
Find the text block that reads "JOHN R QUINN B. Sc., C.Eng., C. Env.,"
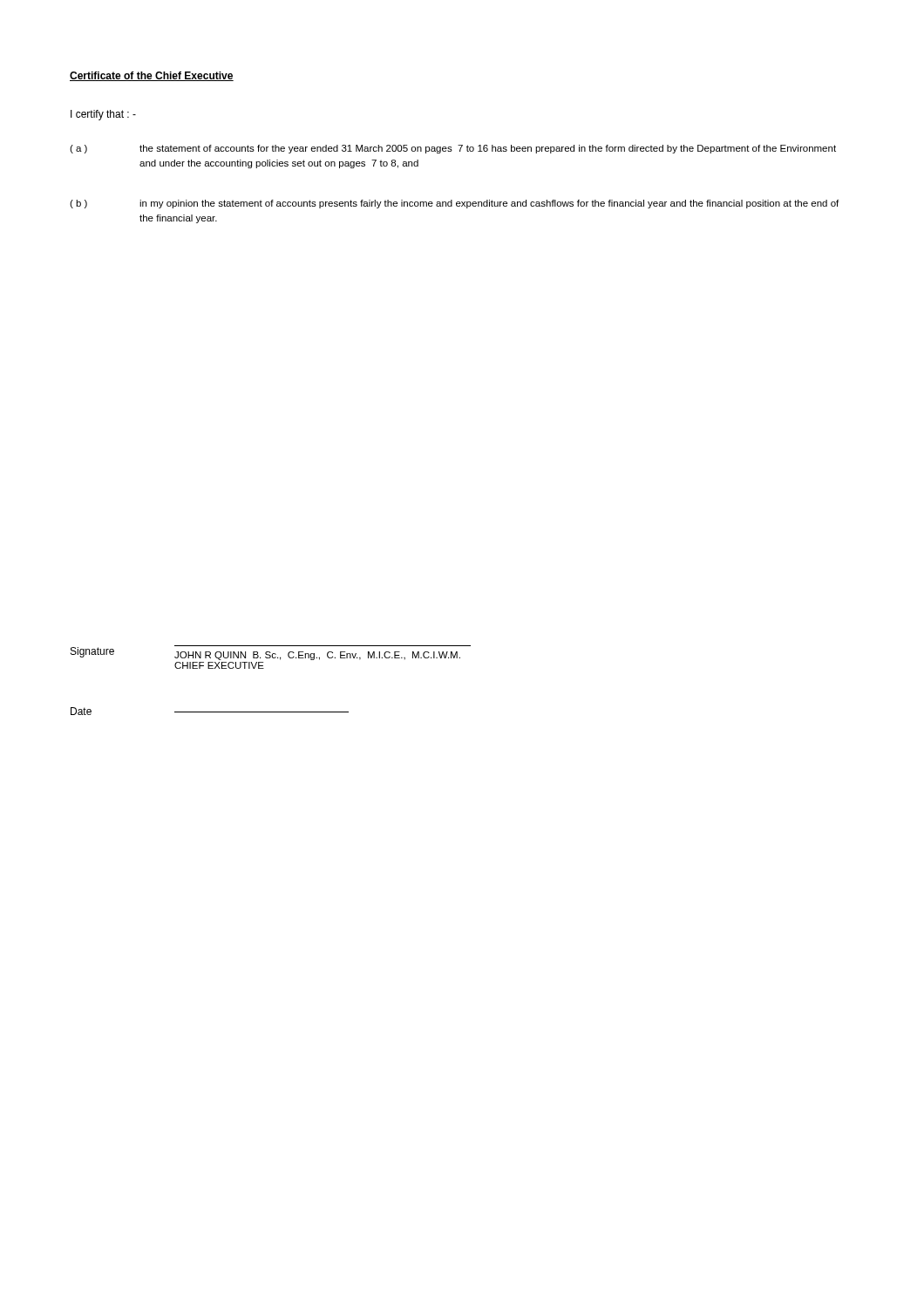(x=317, y=656)
